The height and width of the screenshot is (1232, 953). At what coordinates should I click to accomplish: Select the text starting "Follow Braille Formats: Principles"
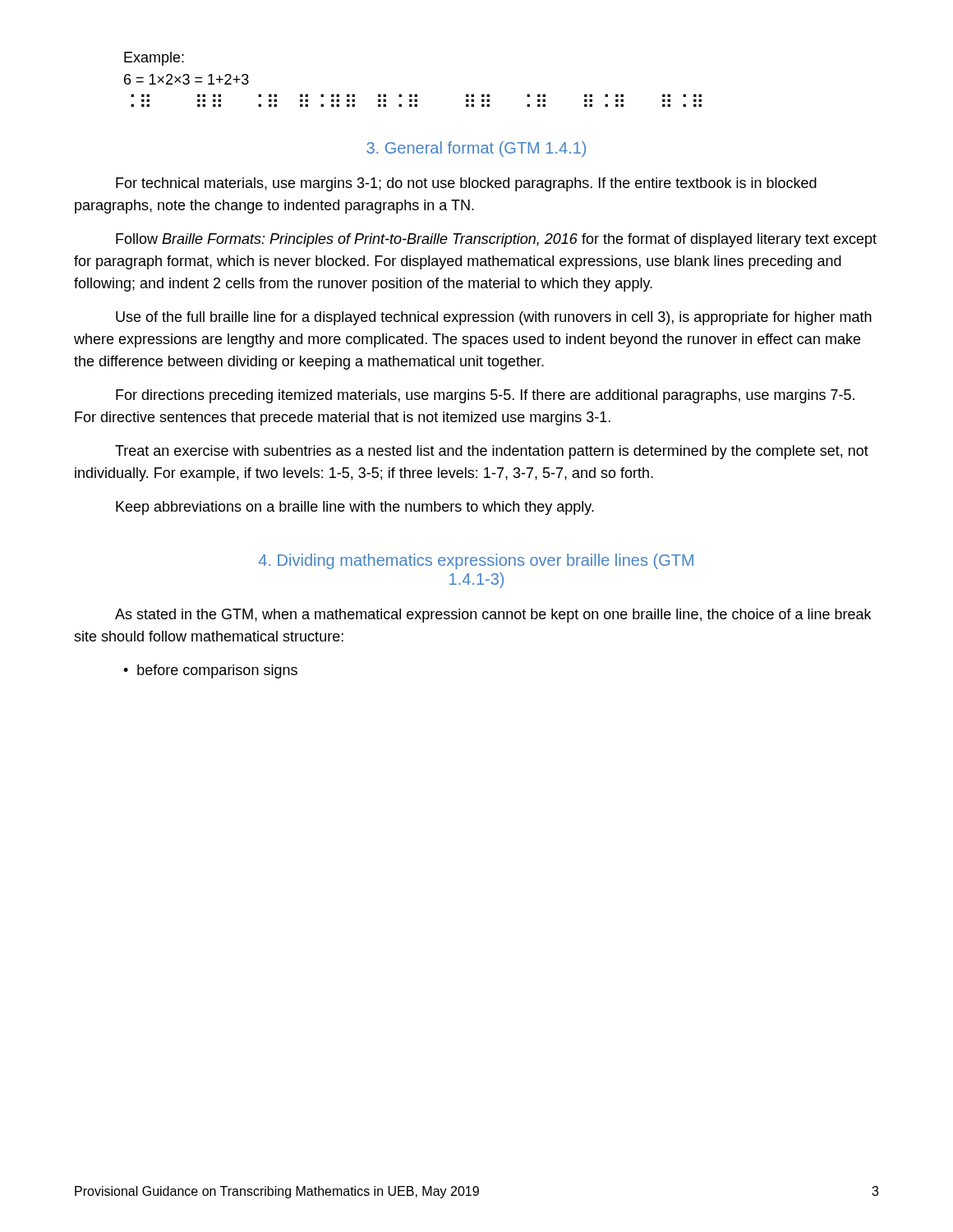tap(475, 261)
